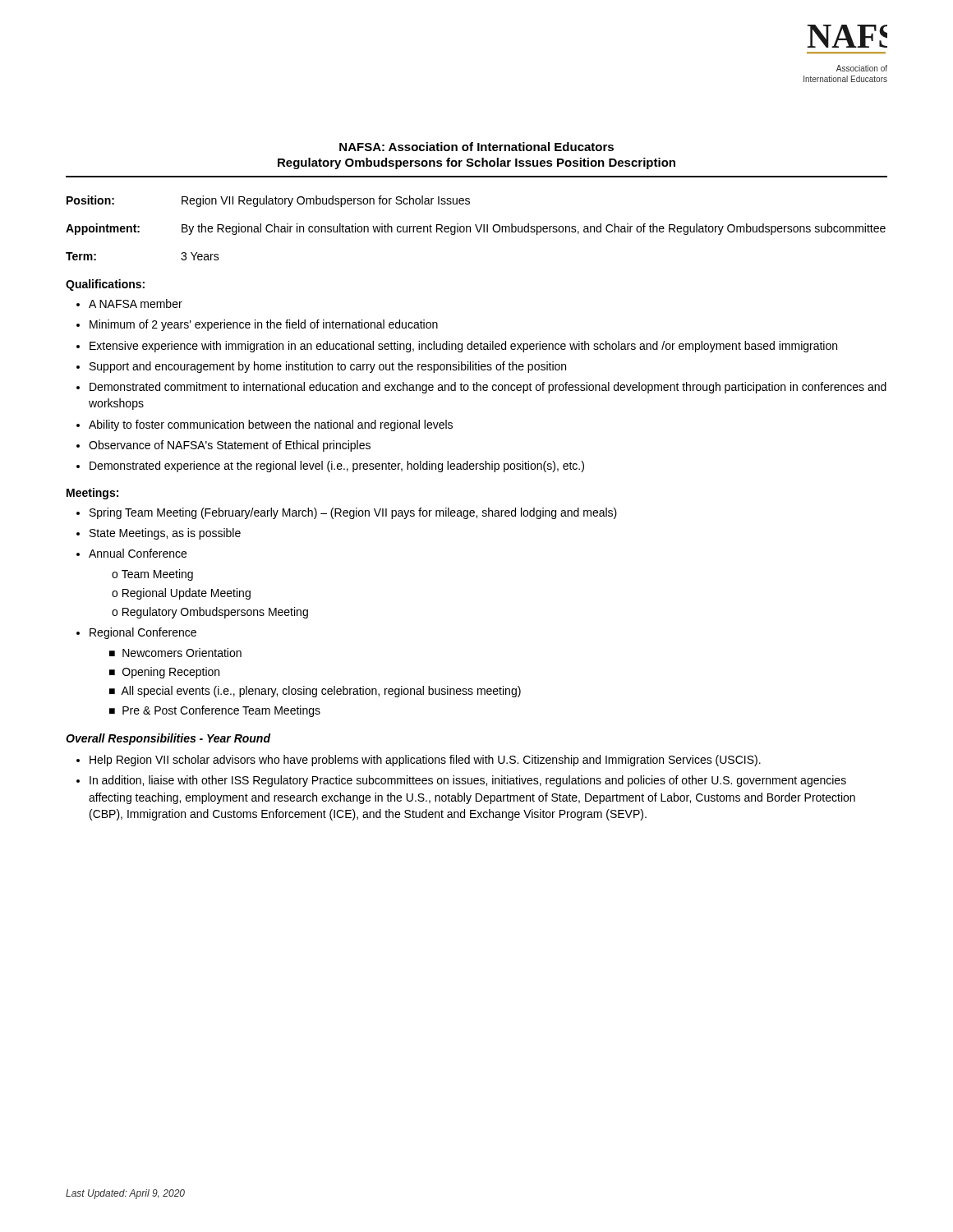Find the block on this page that starts "Demonstrated commitment to"
The height and width of the screenshot is (1232, 953).
488,395
